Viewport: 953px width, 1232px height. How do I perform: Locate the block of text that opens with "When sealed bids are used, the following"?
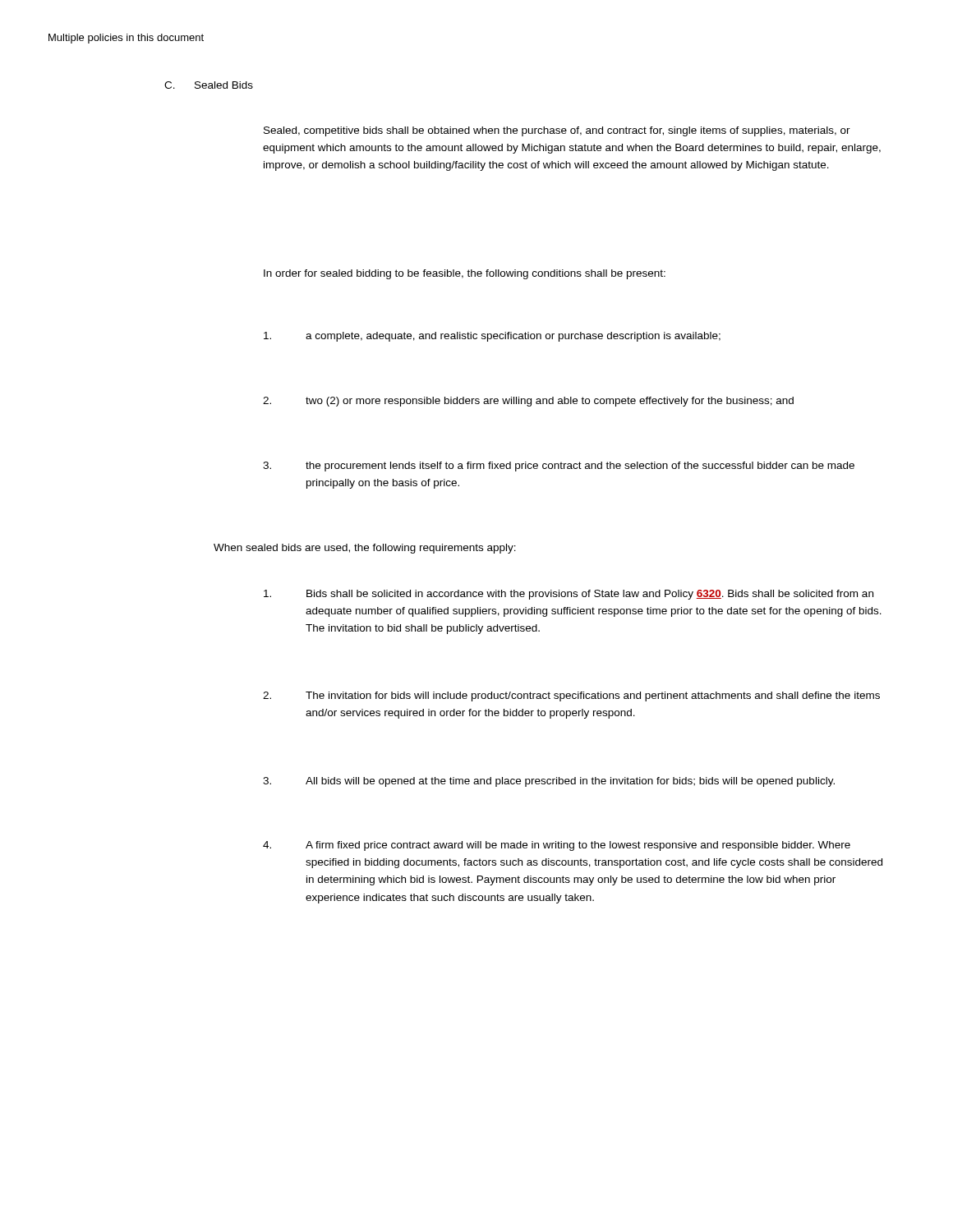[x=365, y=547]
